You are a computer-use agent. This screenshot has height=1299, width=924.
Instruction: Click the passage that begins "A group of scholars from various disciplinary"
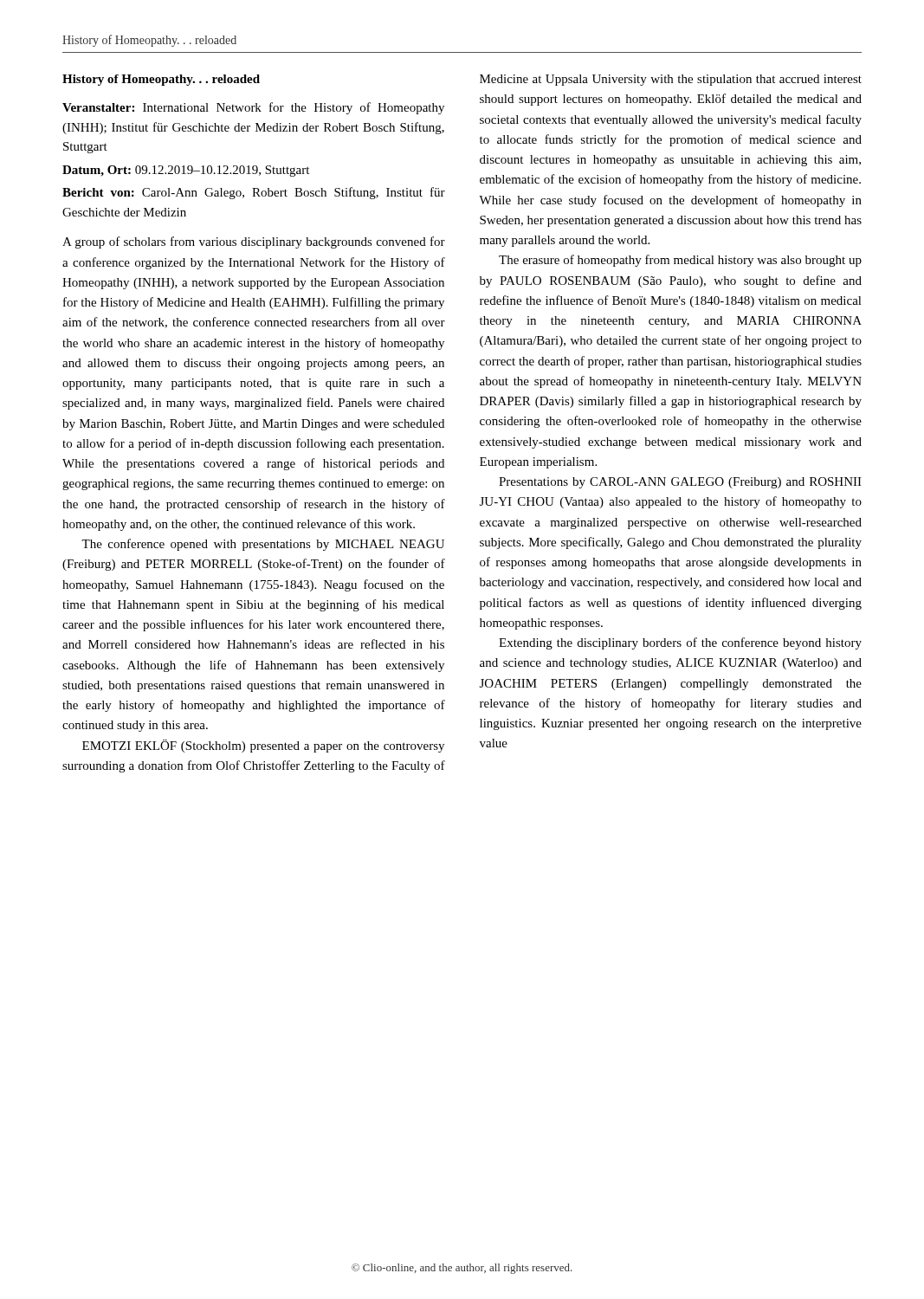point(254,383)
